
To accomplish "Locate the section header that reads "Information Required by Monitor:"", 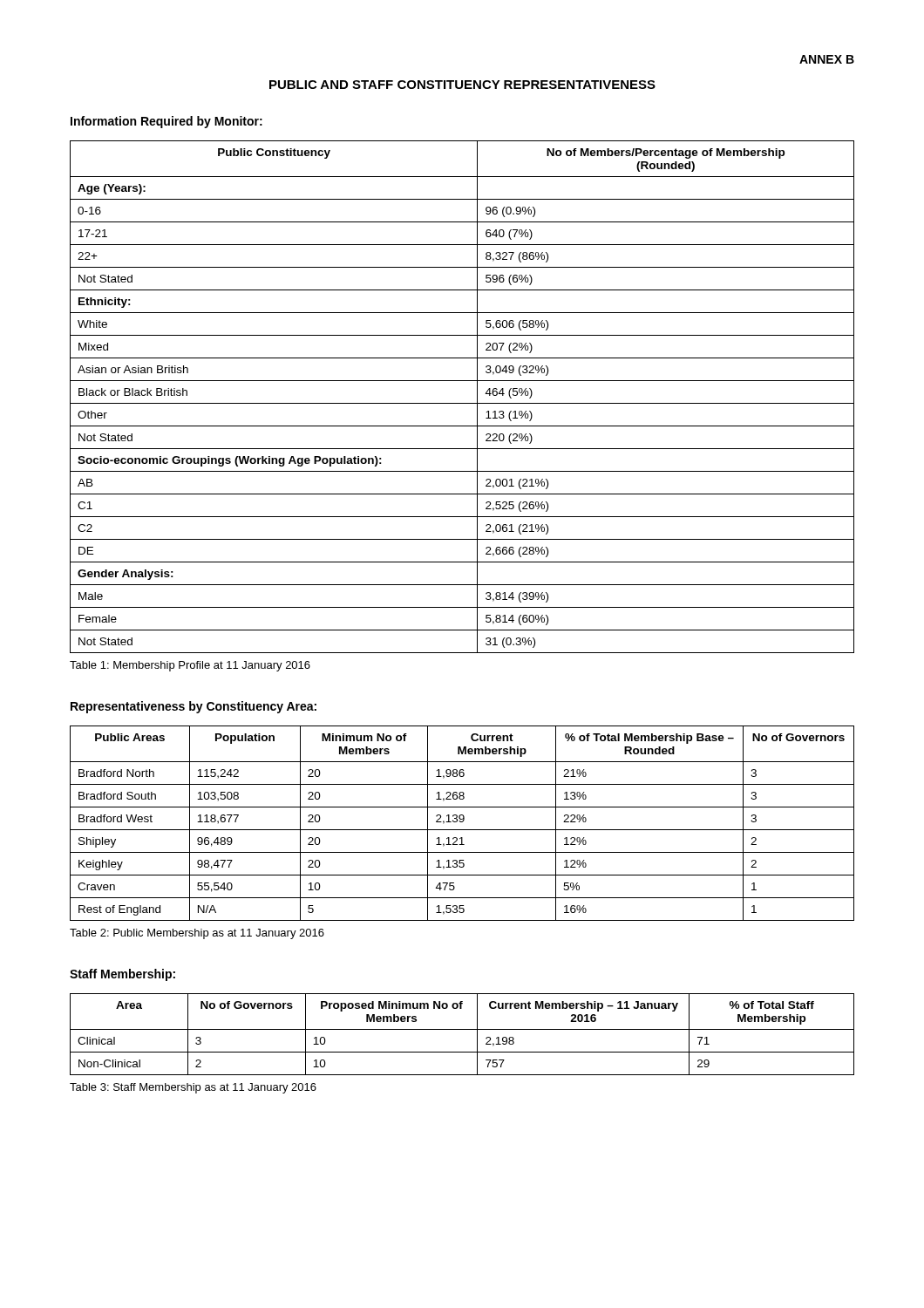I will coord(166,121).
